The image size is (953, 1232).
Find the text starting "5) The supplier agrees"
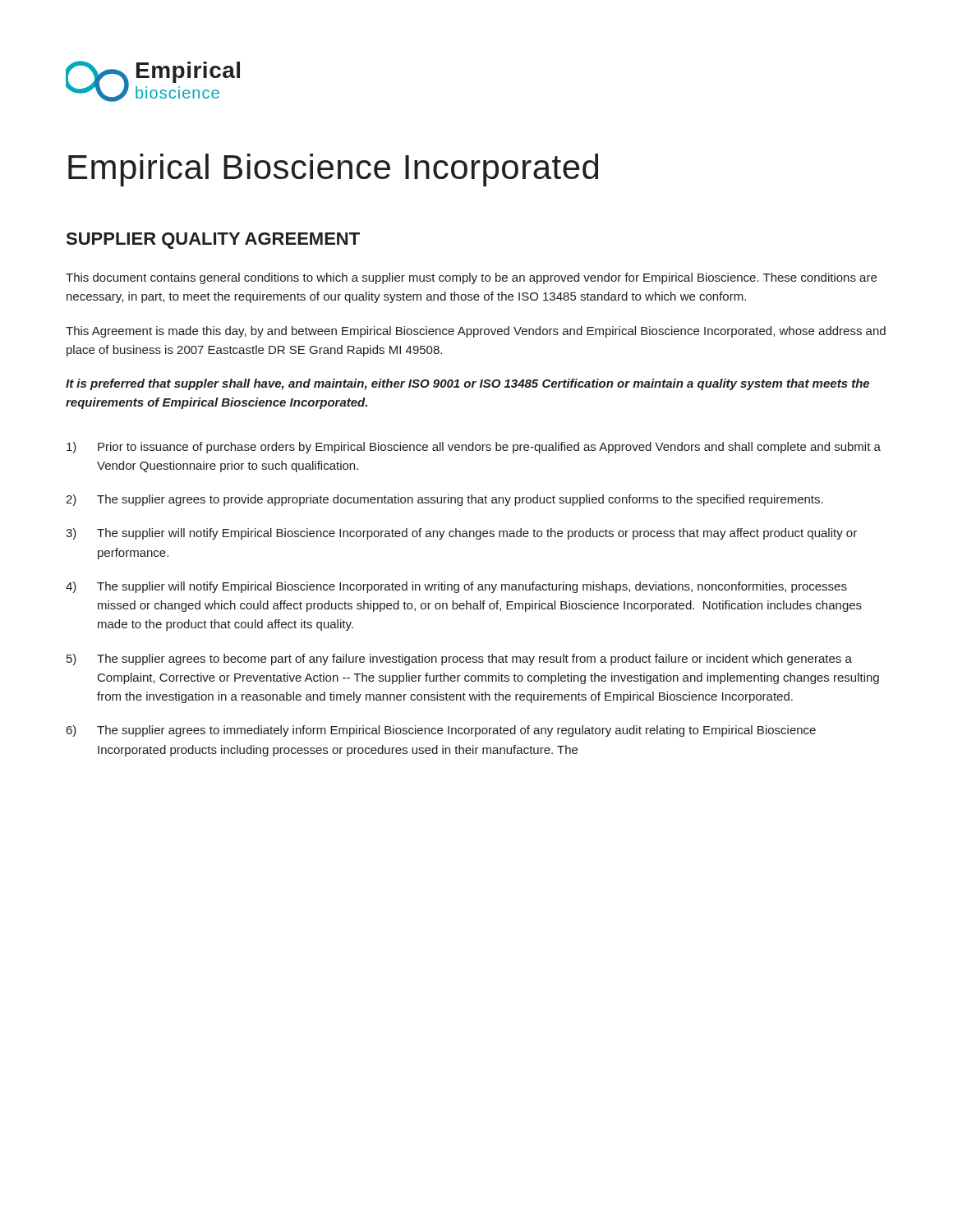pyautogui.click(x=476, y=677)
